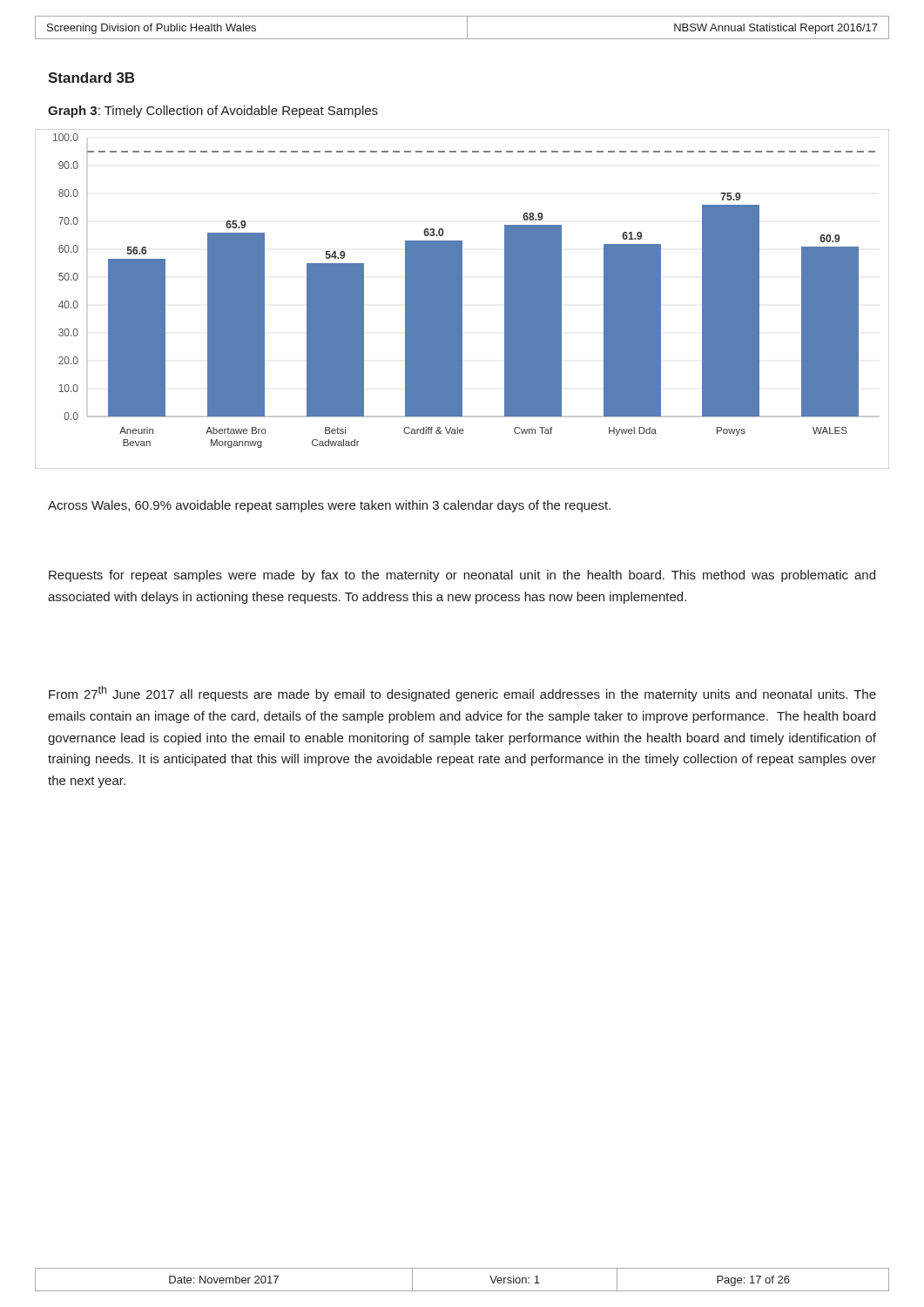Screen dimensions: 1307x924
Task: Select the bar chart
Action: pyautogui.click(x=462, y=299)
